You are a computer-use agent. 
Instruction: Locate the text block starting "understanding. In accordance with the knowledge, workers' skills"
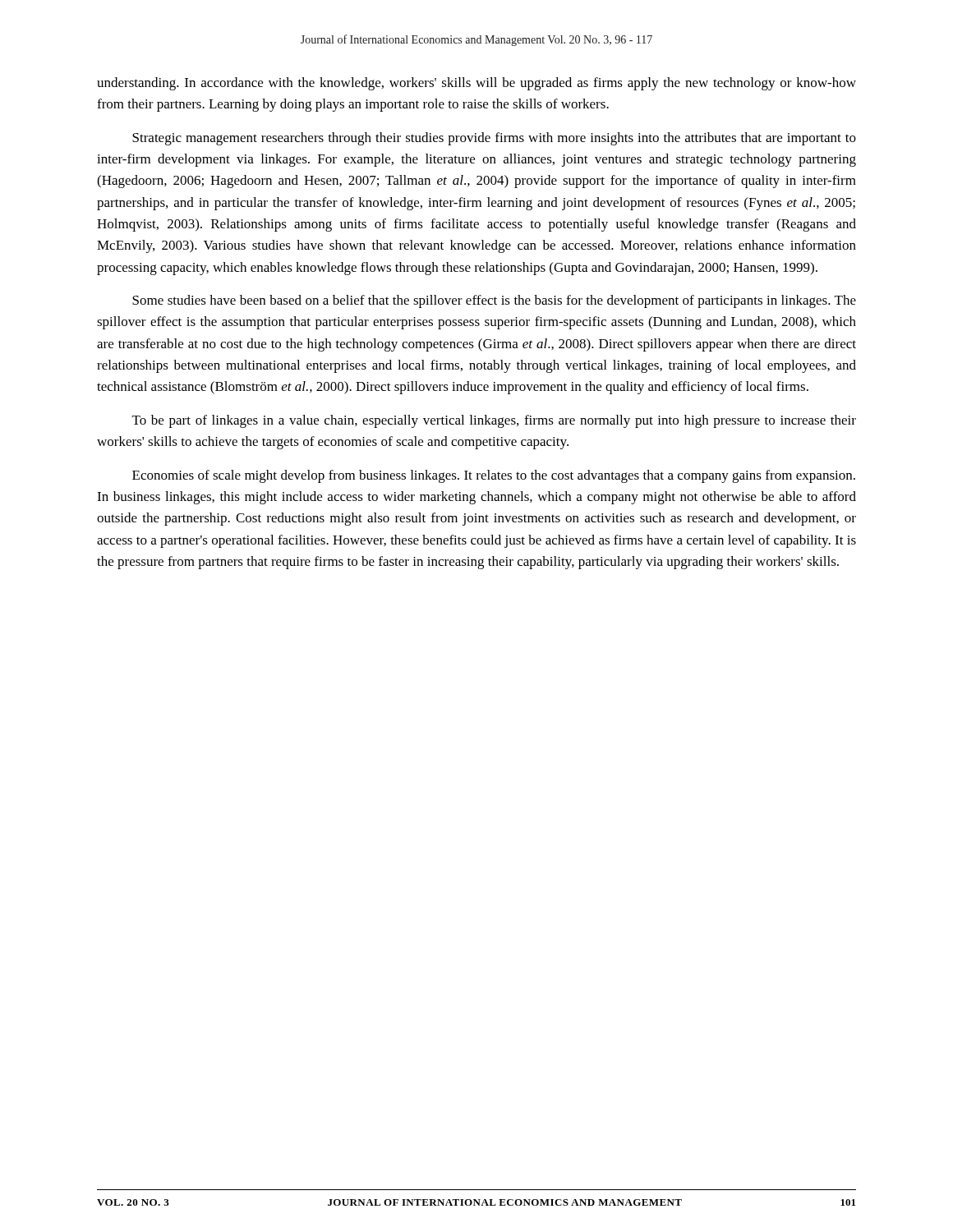(476, 94)
